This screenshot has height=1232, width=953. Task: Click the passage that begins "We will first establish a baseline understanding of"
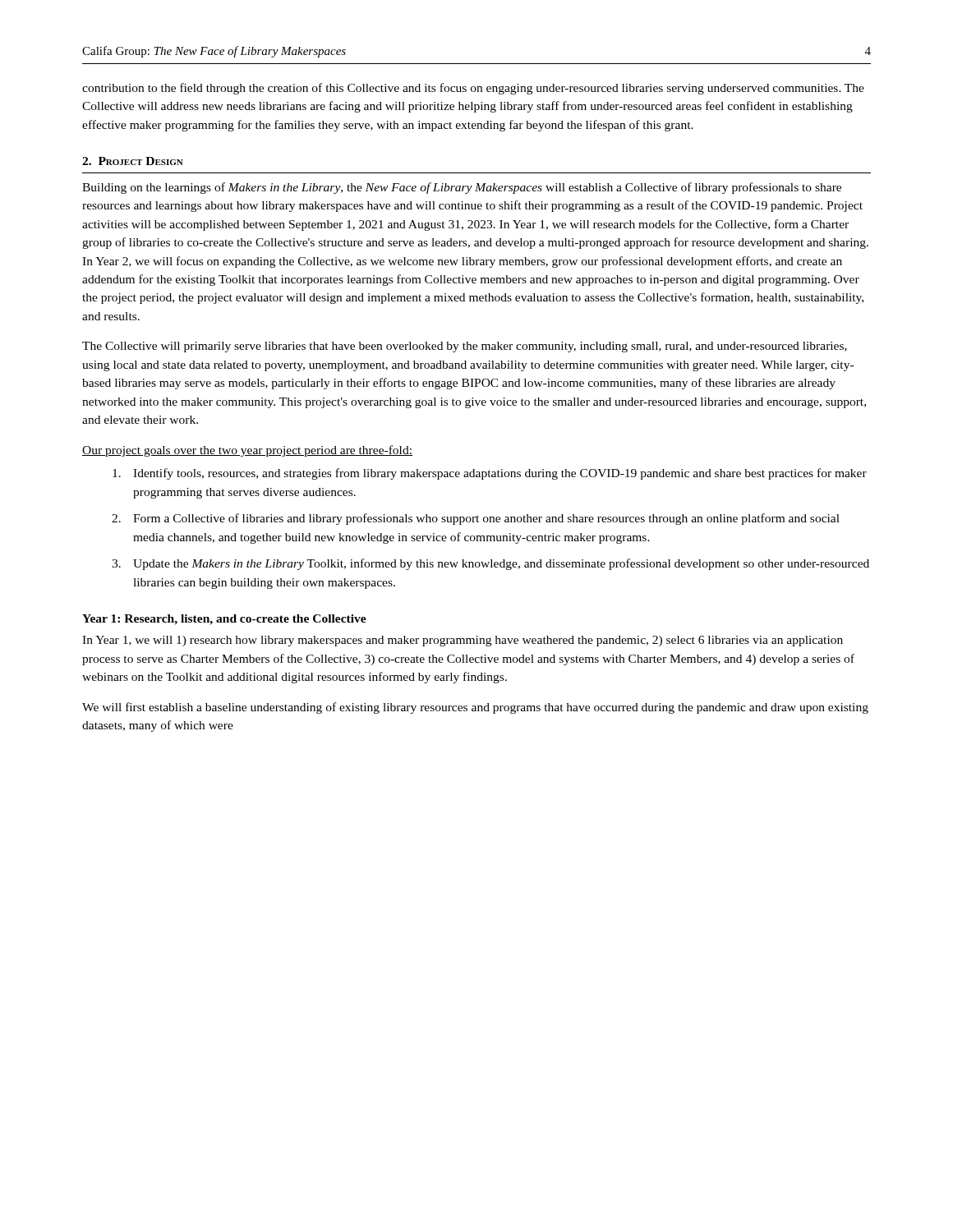pyautogui.click(x=475, y=716)
